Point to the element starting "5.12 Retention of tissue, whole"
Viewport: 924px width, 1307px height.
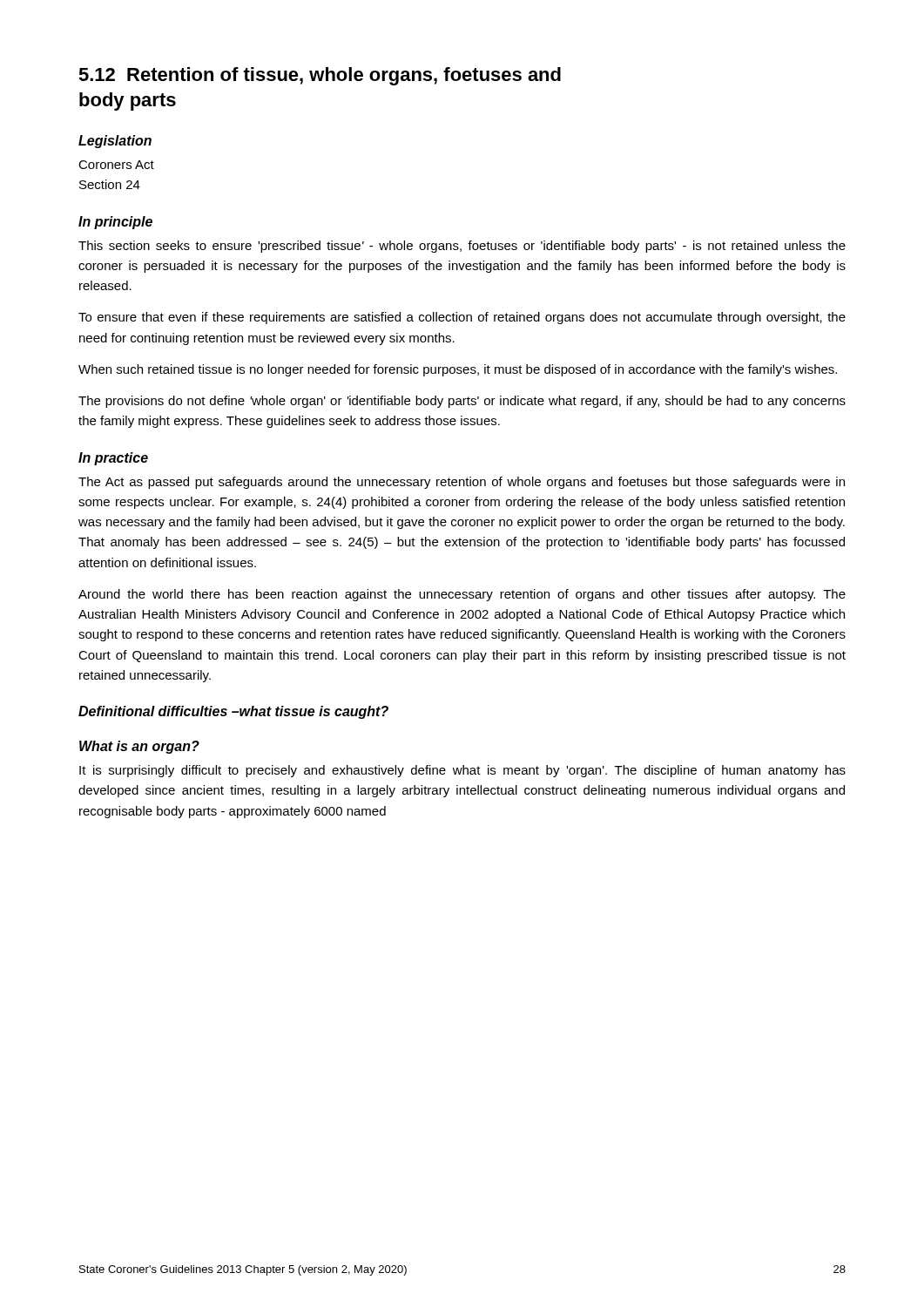tap(320, 87)
